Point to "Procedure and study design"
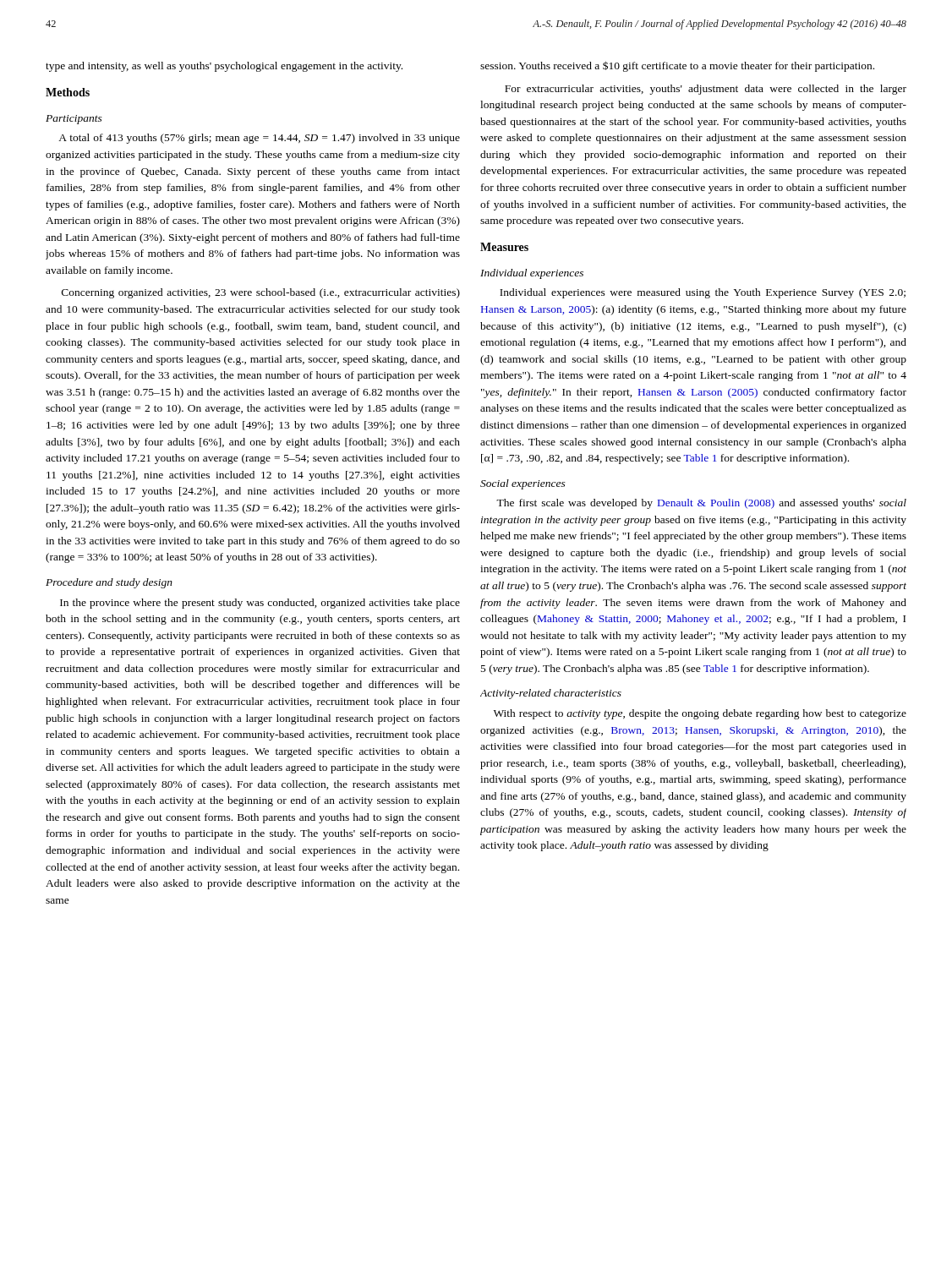Image resolution: width=952 pixels, height=1268 pixels. point(109,582)
